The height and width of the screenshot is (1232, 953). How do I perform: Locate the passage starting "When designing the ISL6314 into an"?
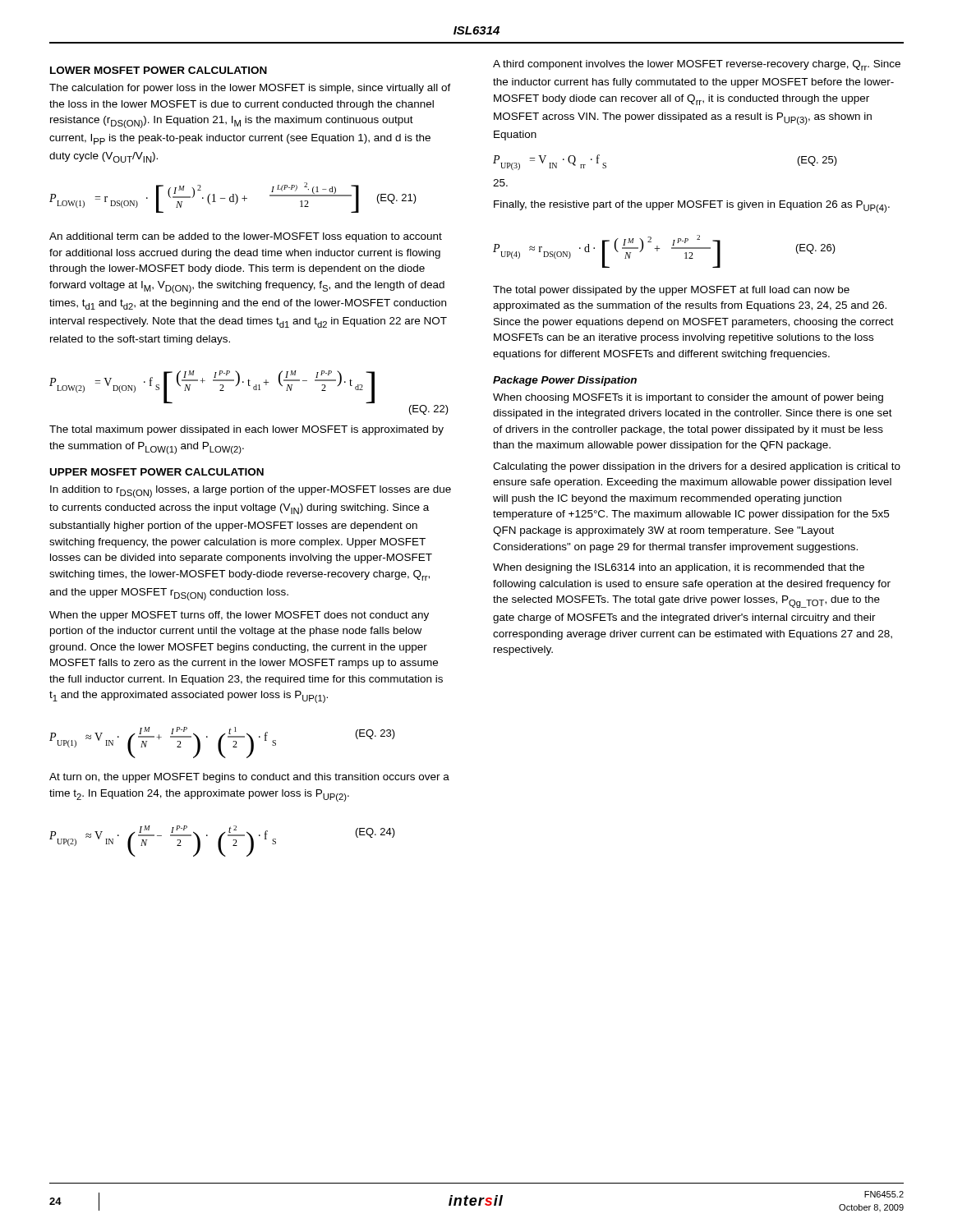coord(698,609)
